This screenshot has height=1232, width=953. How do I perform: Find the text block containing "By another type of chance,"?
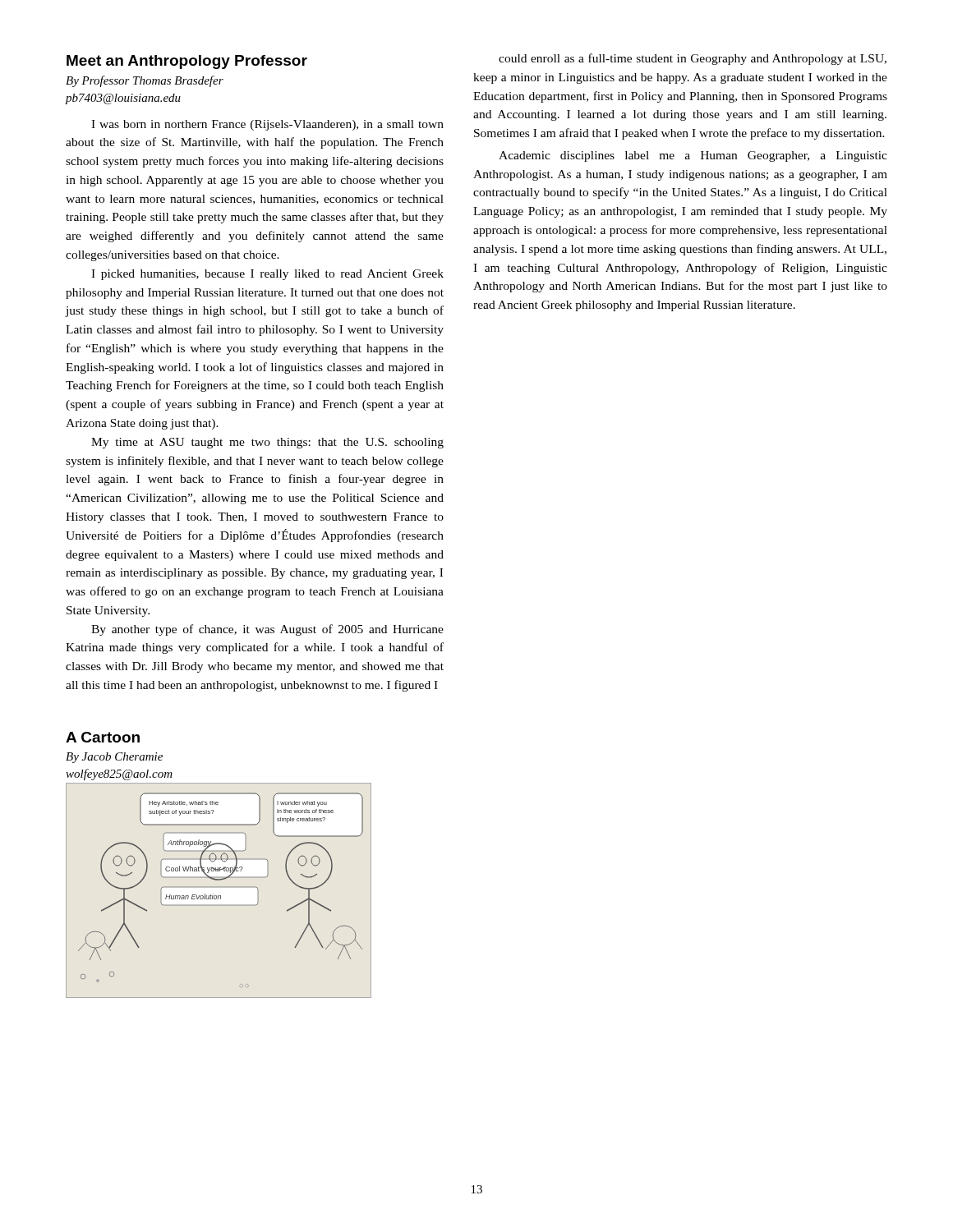[255, 657]
